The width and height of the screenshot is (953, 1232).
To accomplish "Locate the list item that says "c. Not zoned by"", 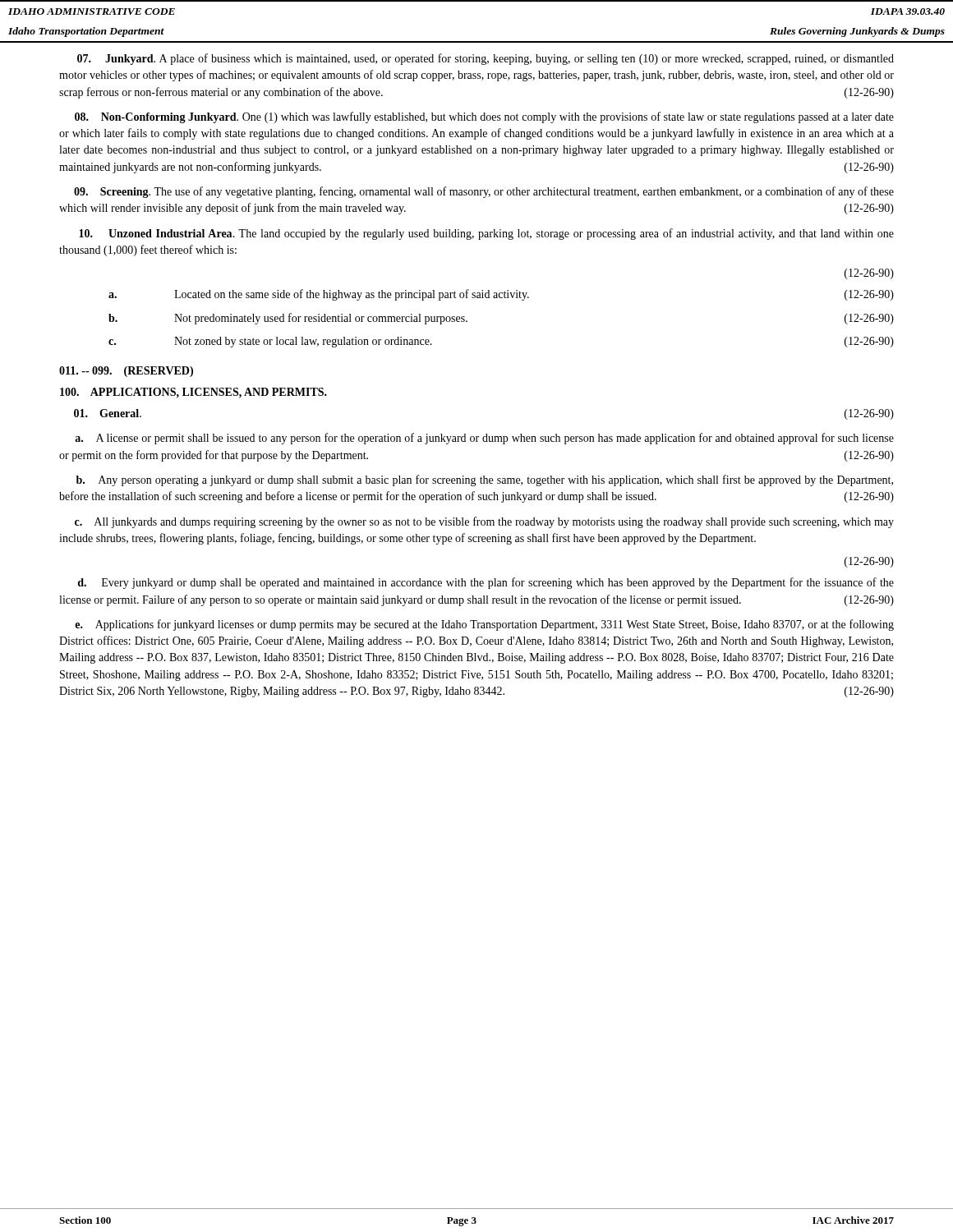I will 110,342.
